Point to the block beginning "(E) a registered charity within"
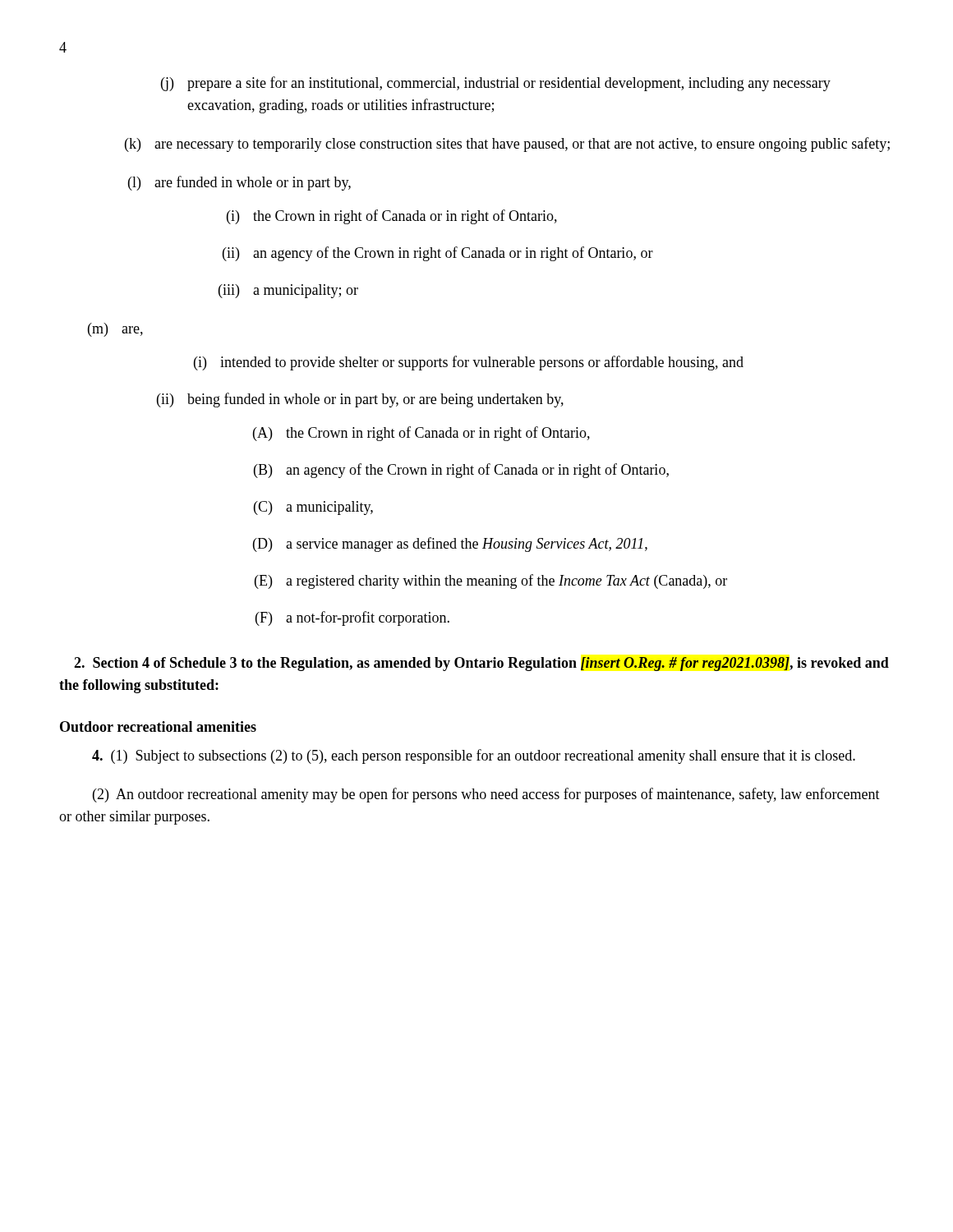Viewport: 953px width, 1232px height. point(475,581)
